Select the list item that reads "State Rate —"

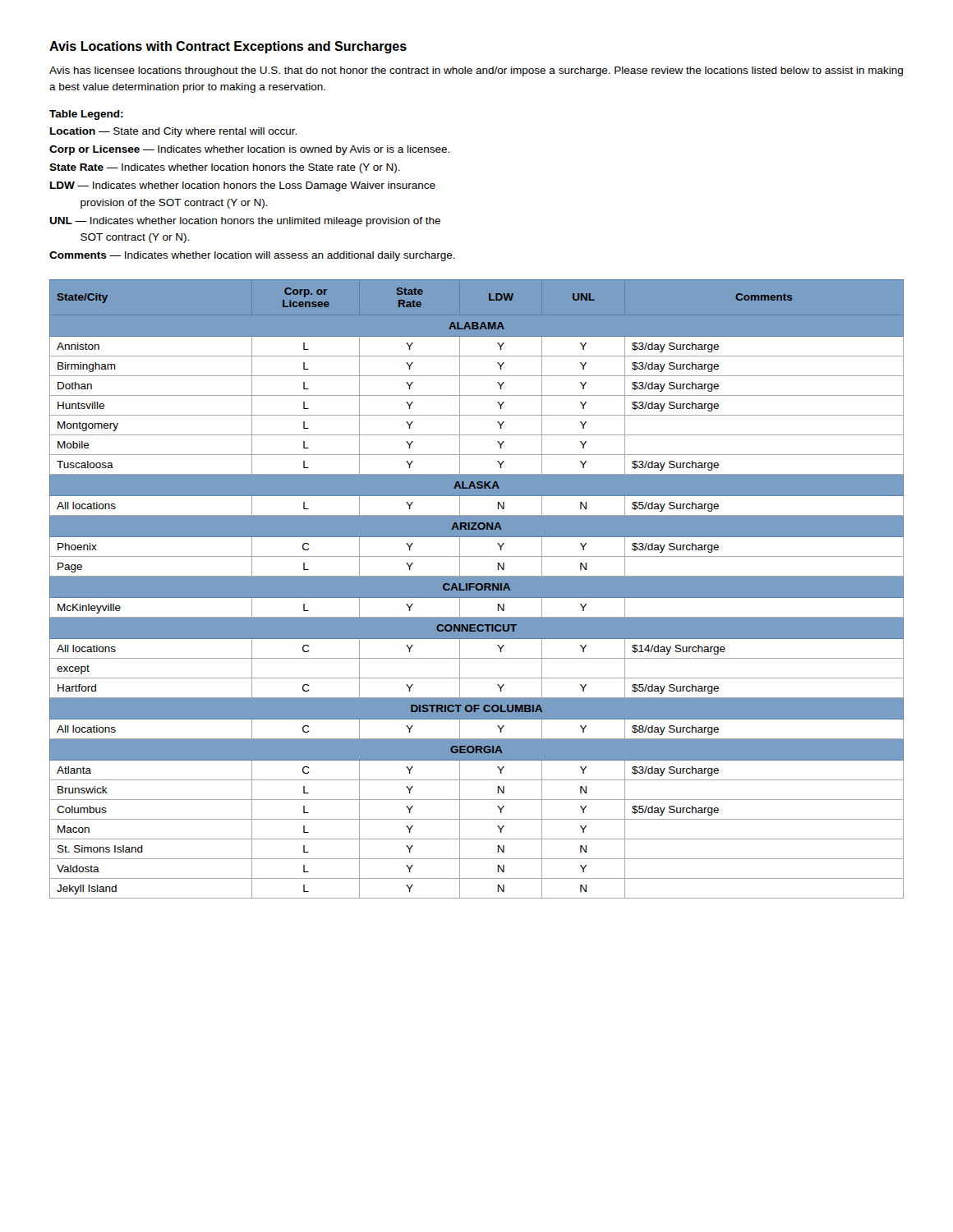(x=225, y=167)
